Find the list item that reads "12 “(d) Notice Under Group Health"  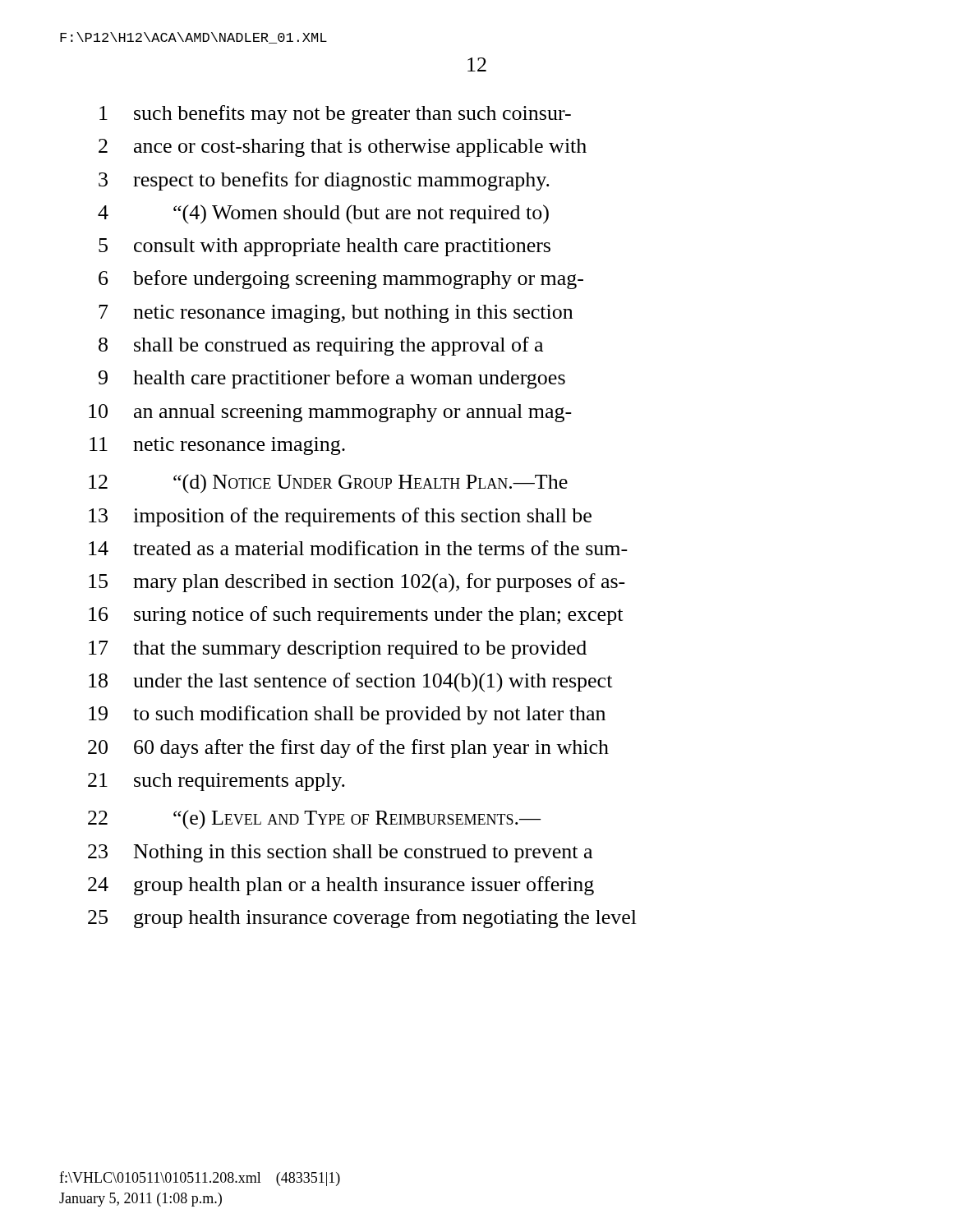[x=453, y=482]
